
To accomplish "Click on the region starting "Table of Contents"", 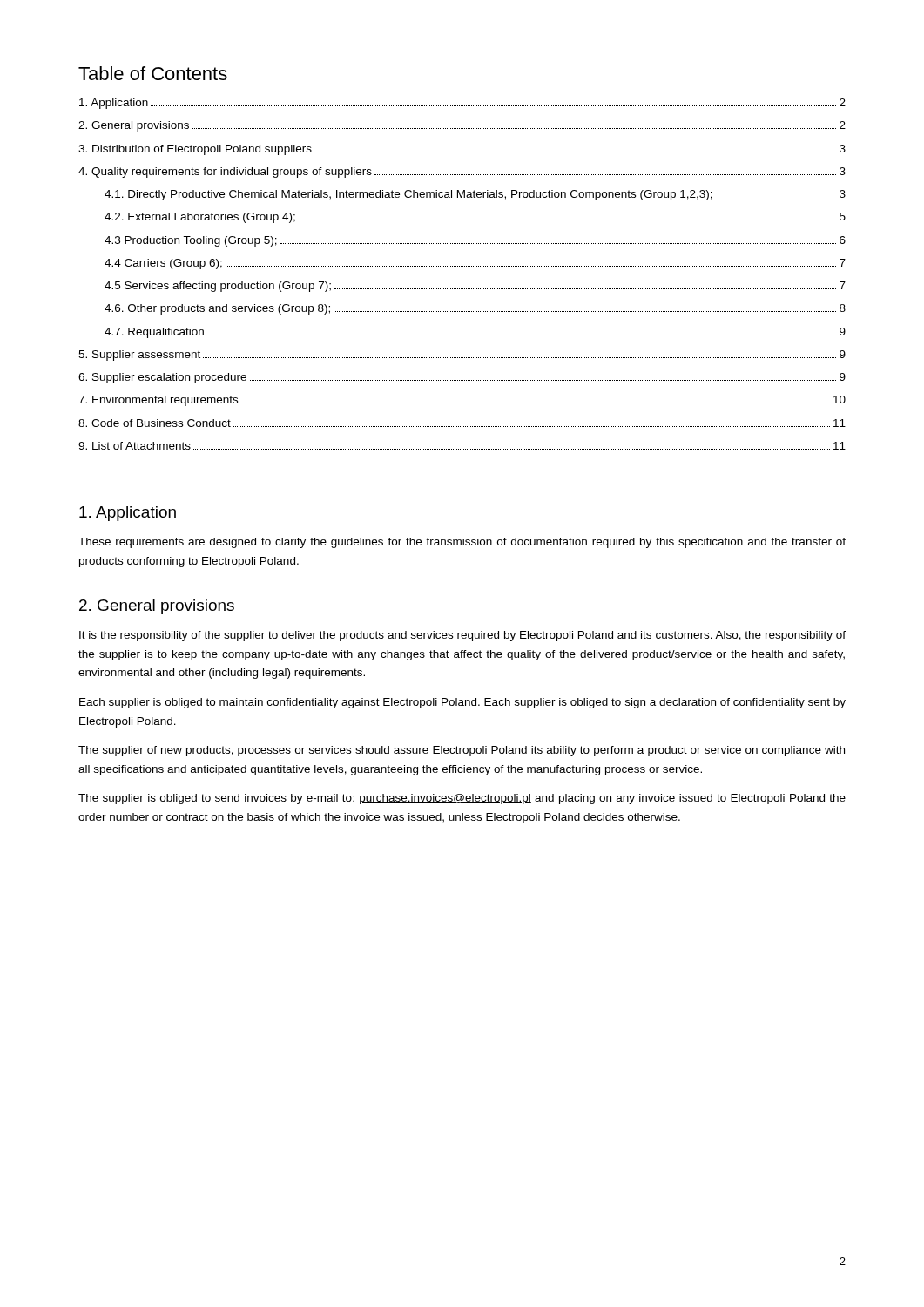I will [x=153, y=74].
